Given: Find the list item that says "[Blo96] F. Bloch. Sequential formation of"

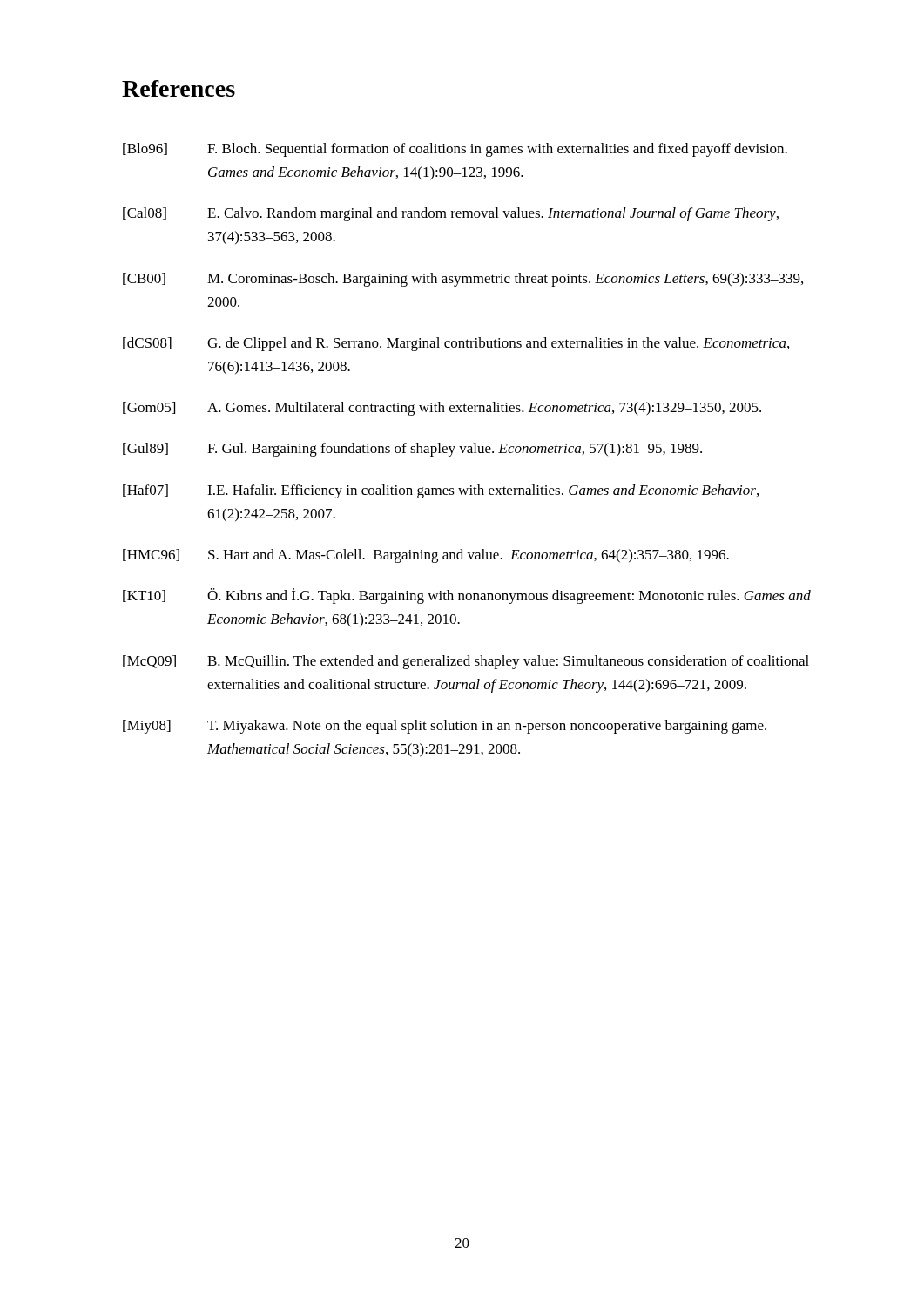Looking at the screenshot, I should [x=470, y=160].
